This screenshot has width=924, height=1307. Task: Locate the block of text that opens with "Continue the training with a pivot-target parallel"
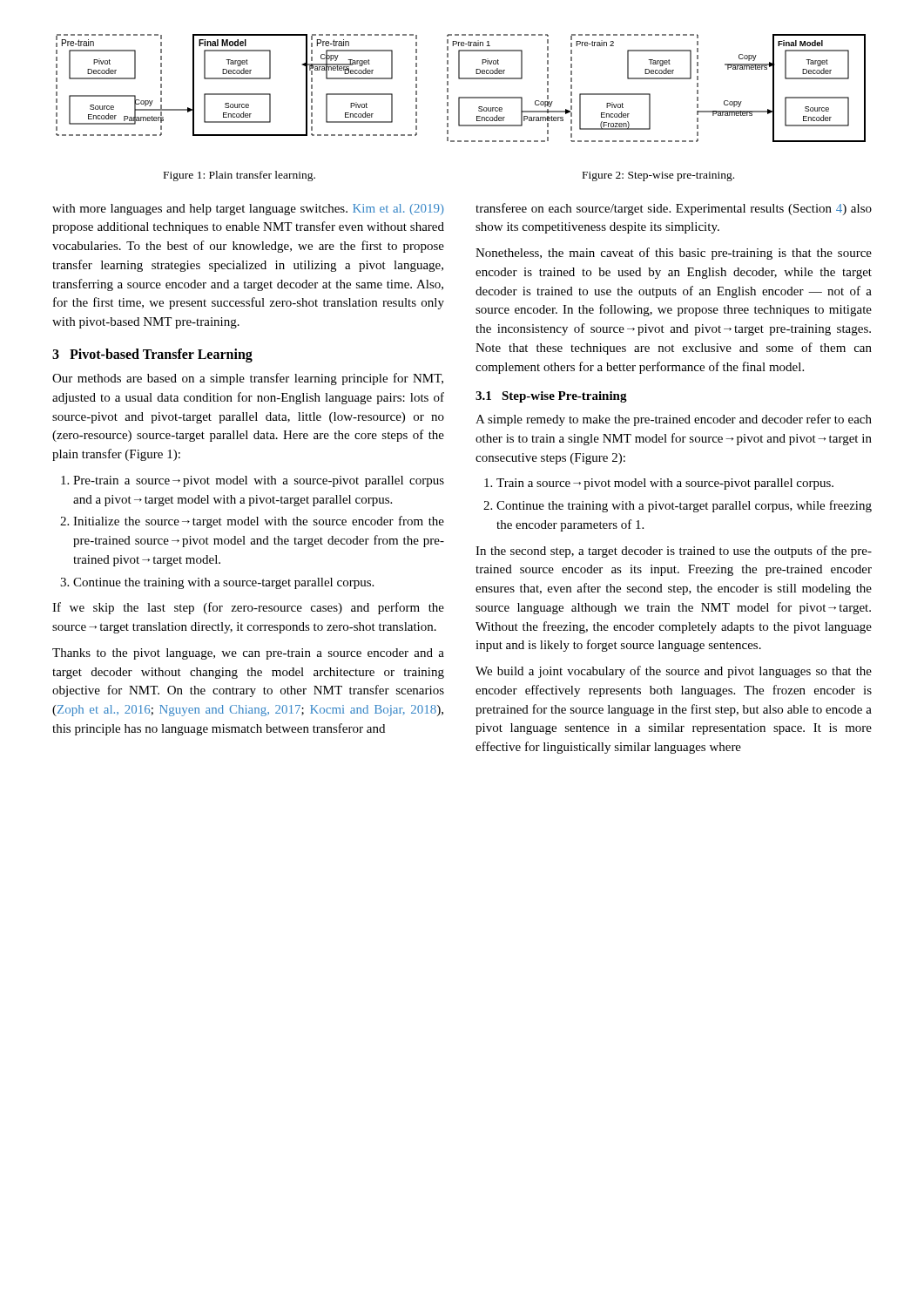click(684, 515)
